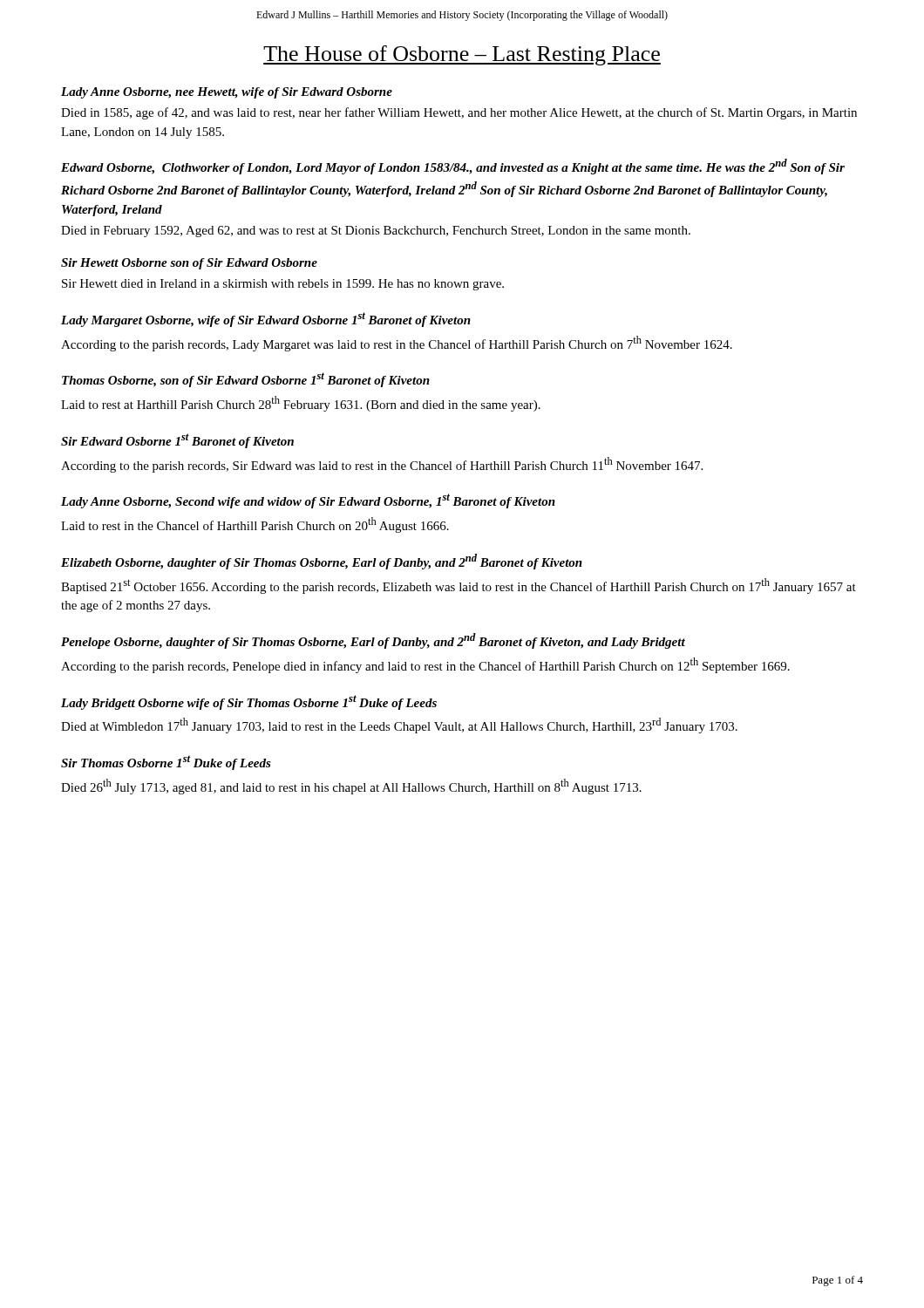Find the element starting "Sir Edward Osborne 1st"
The image size is (924, 1308).
click(178, 439)
